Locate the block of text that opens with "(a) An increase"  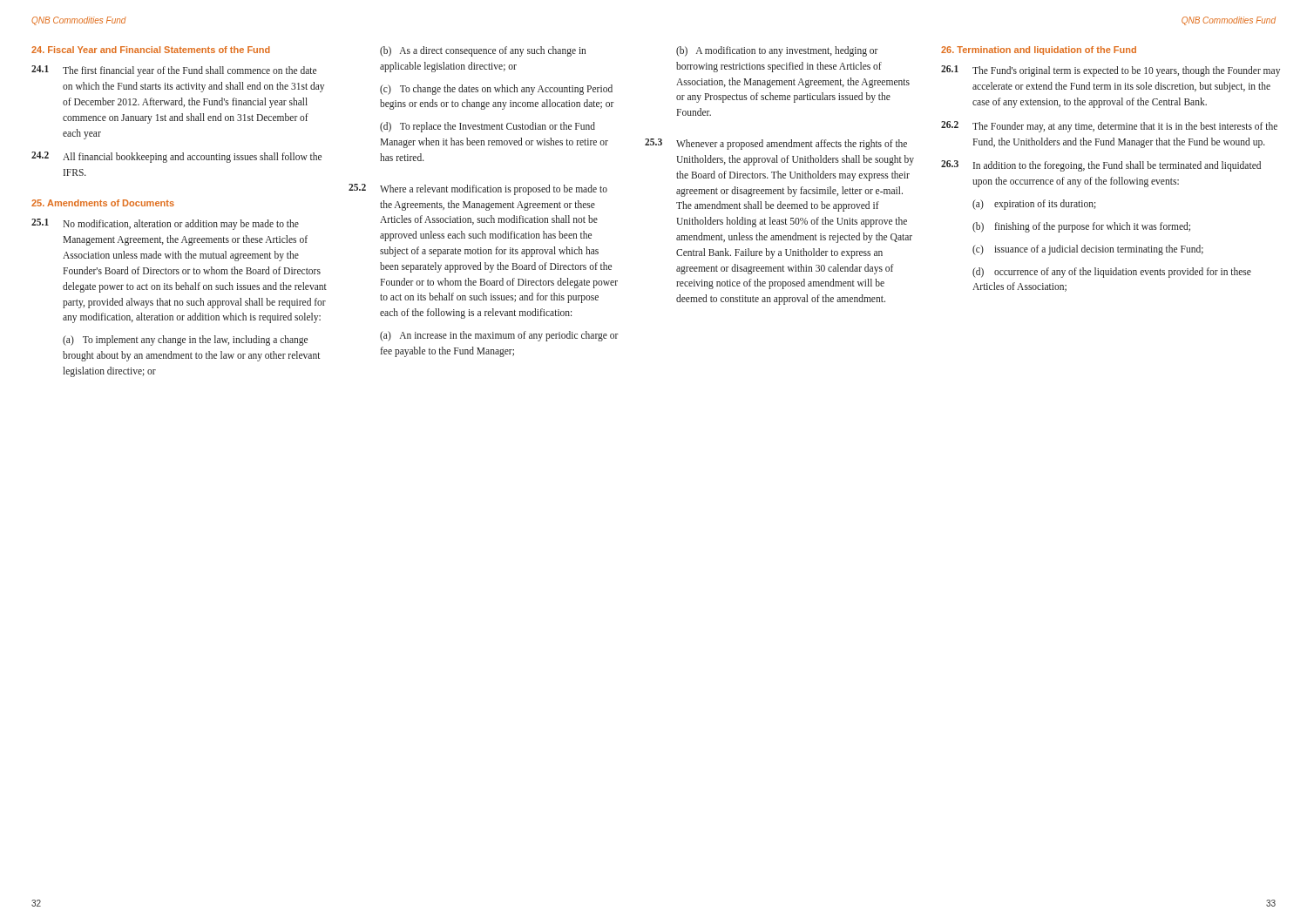click(499, 342)
